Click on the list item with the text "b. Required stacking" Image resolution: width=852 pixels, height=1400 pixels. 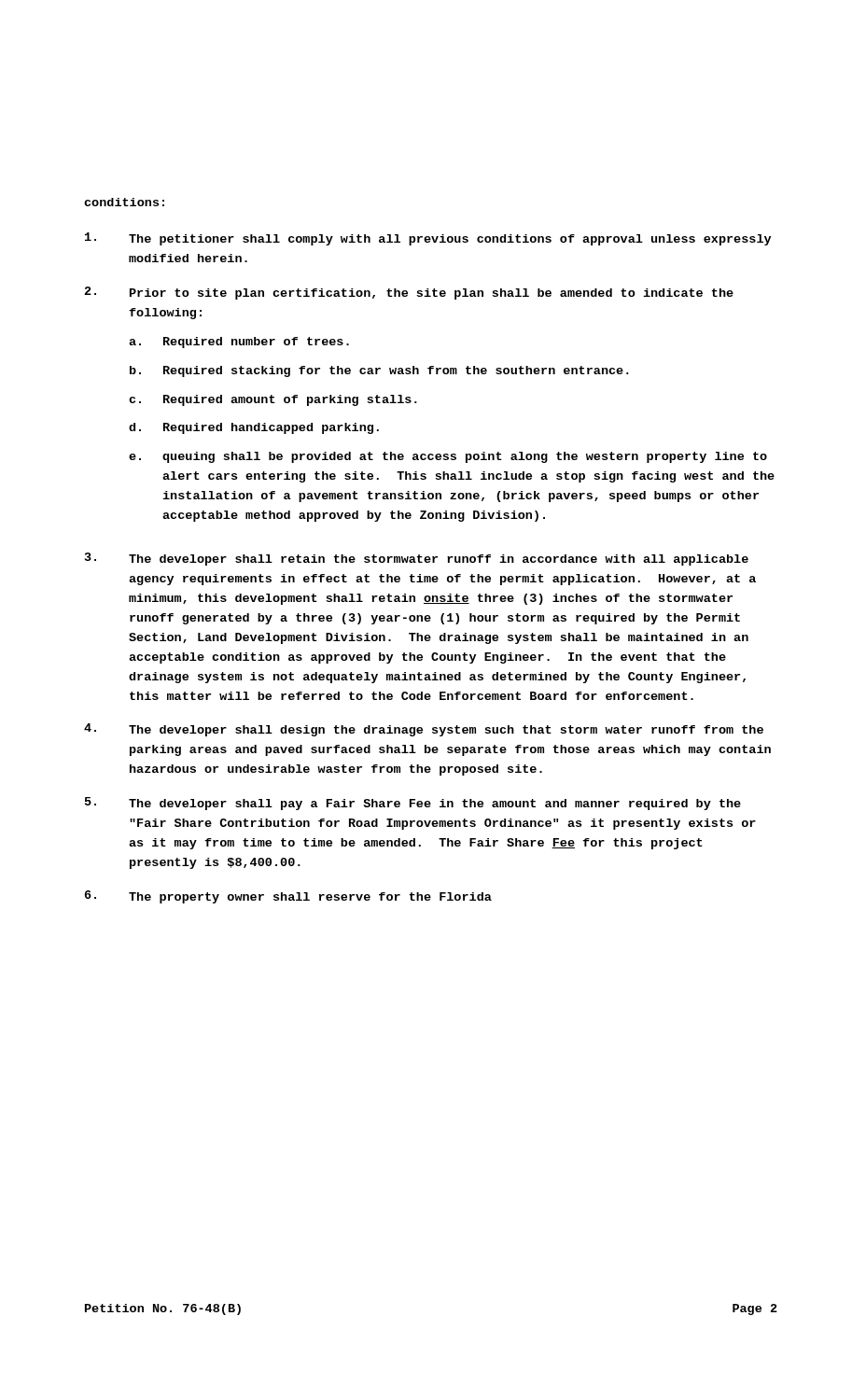pyautogui.click(x=453, y=372)
